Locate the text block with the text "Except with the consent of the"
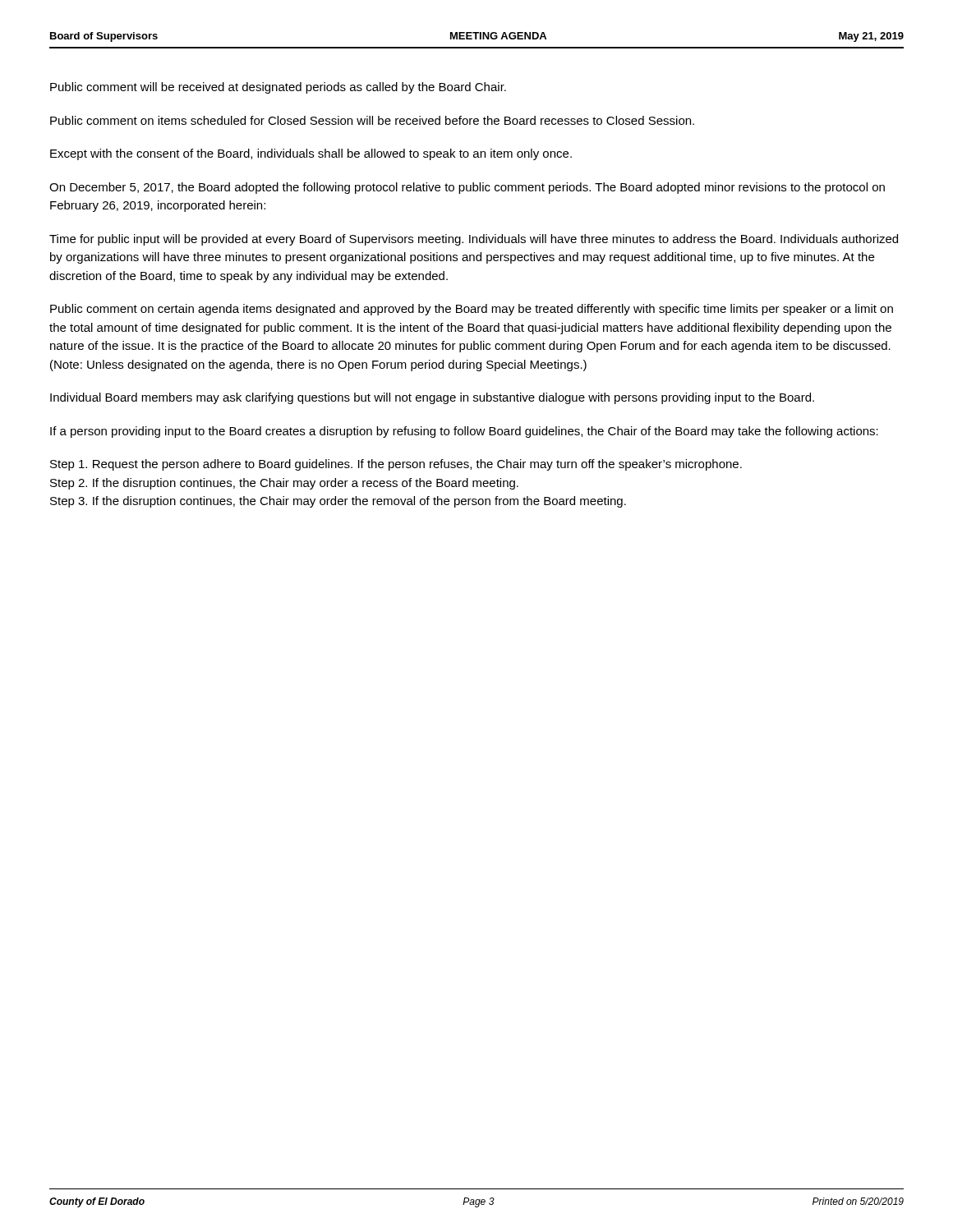The height and width of the screenshot is (1232, 953). [311, 153]
